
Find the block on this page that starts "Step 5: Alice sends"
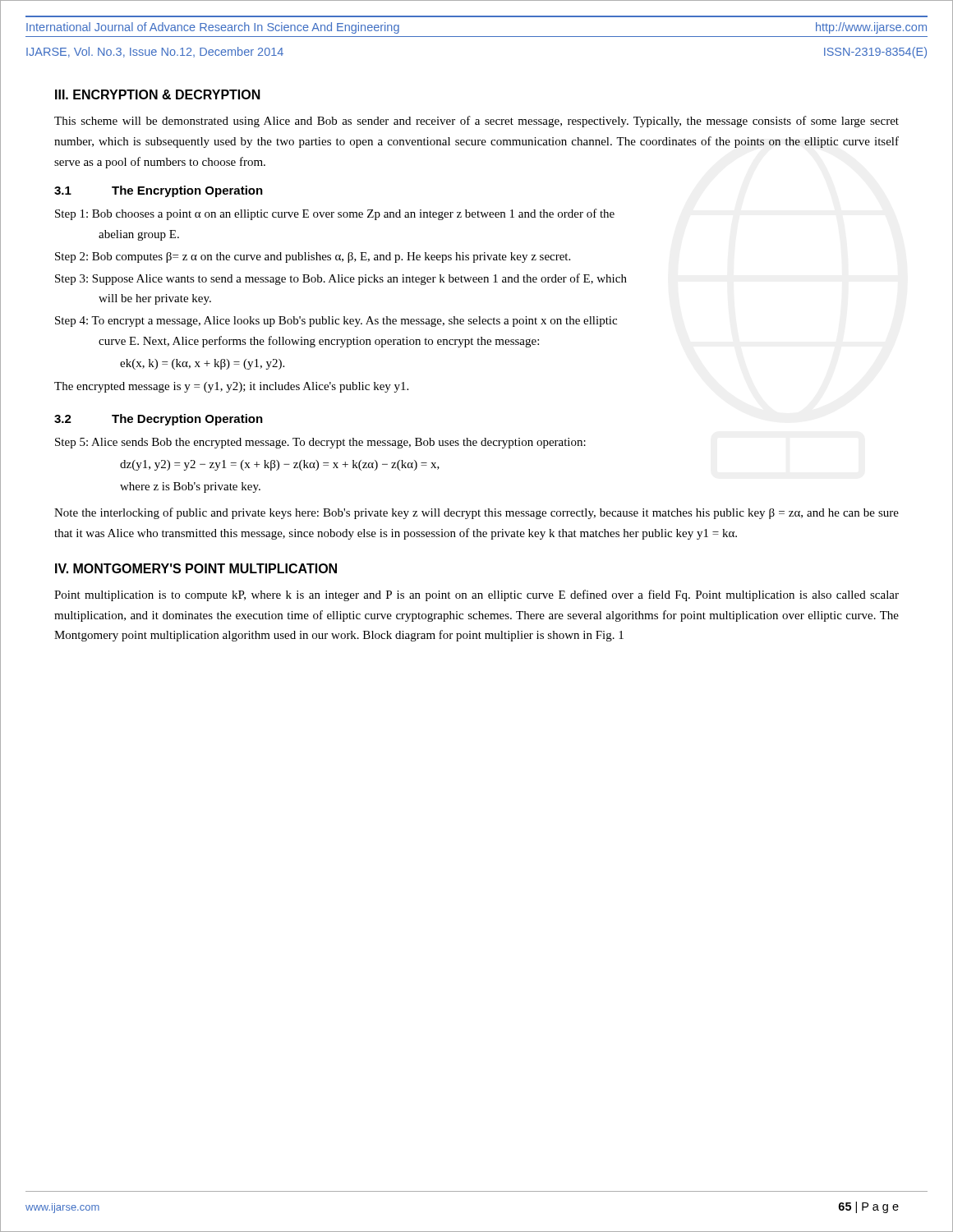[x=320, y=443]
